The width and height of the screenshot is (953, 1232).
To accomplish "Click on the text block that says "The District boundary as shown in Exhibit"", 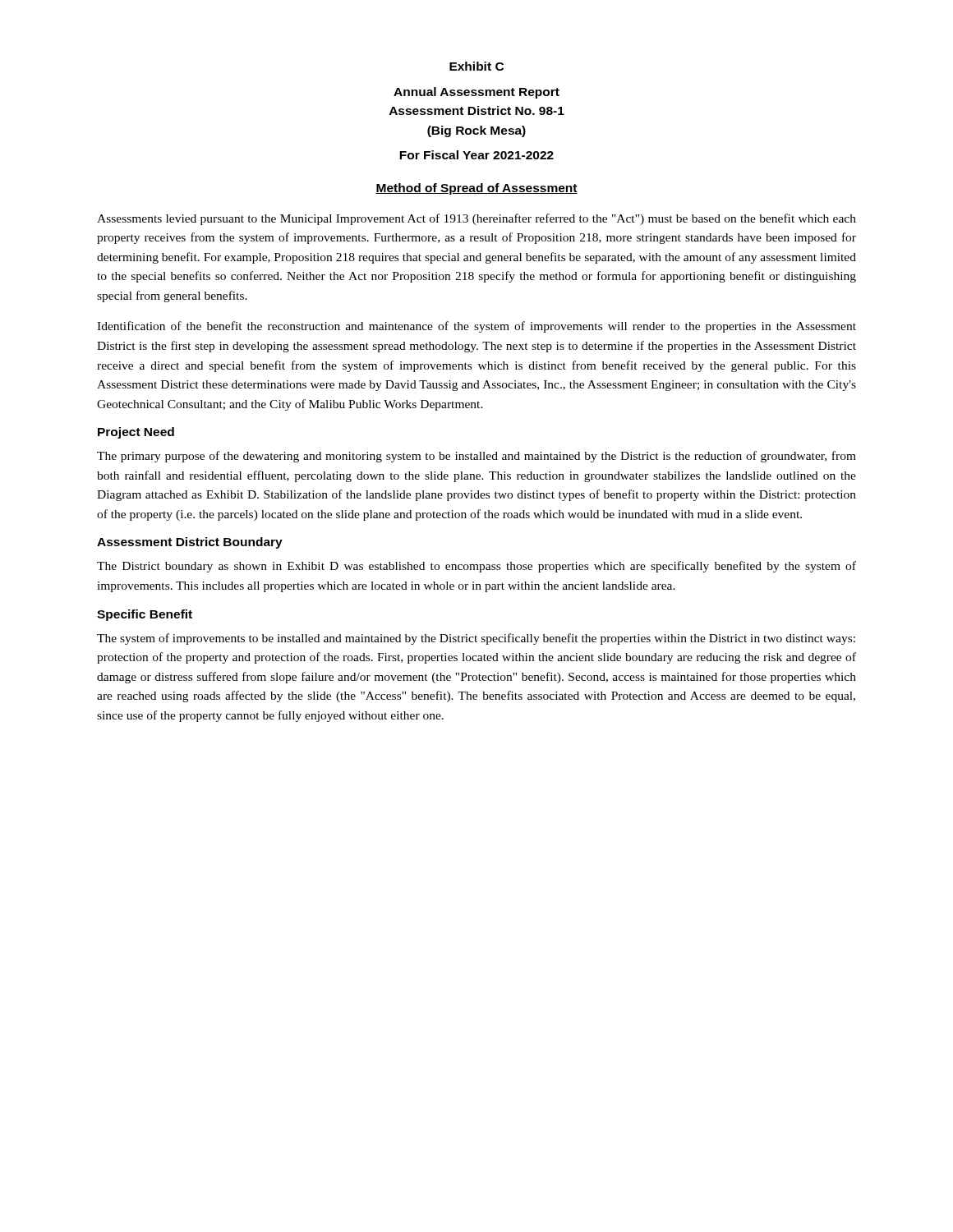I will [476, 575].
